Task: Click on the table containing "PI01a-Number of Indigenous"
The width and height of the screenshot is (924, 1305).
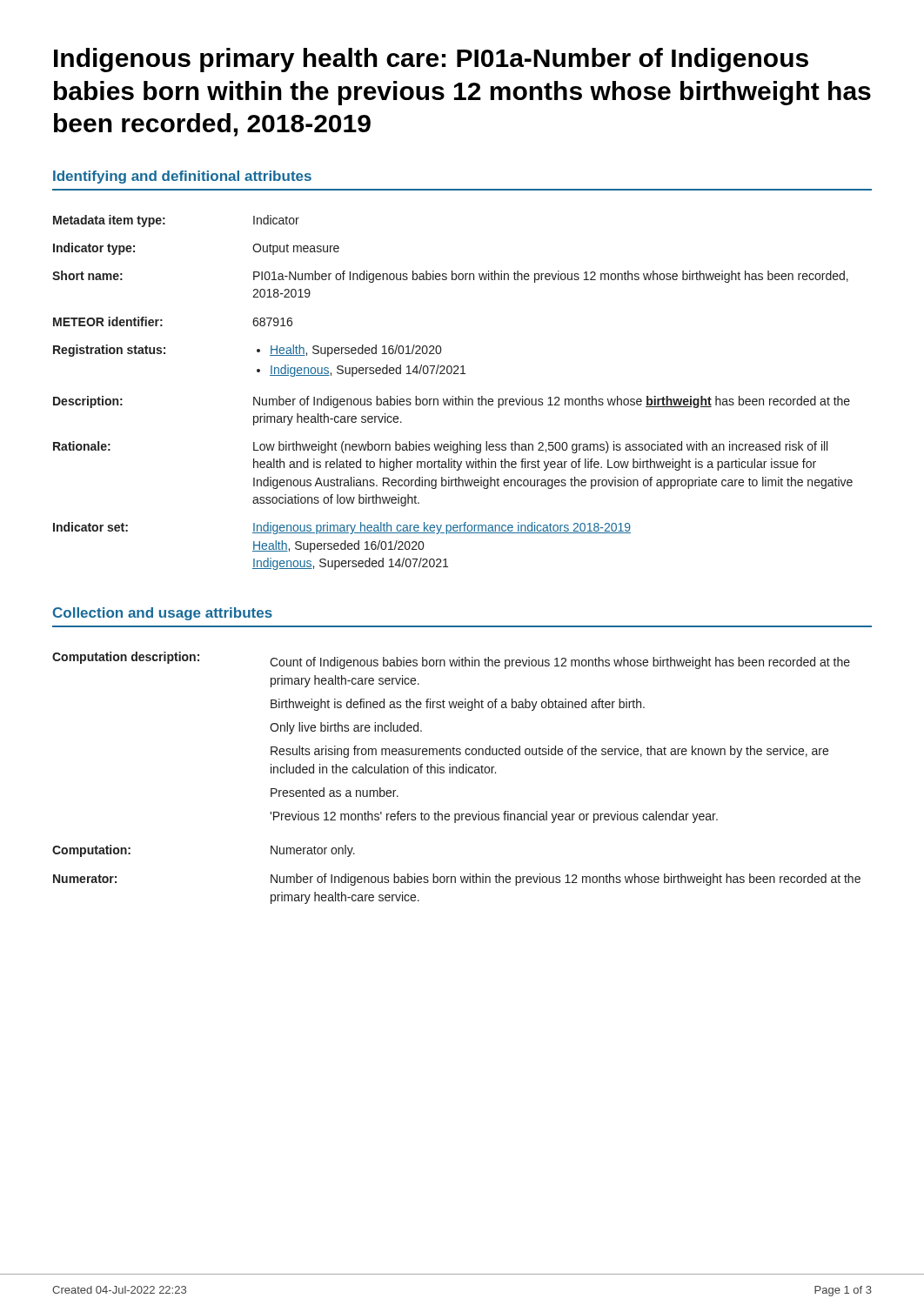Action: point(462,391)
